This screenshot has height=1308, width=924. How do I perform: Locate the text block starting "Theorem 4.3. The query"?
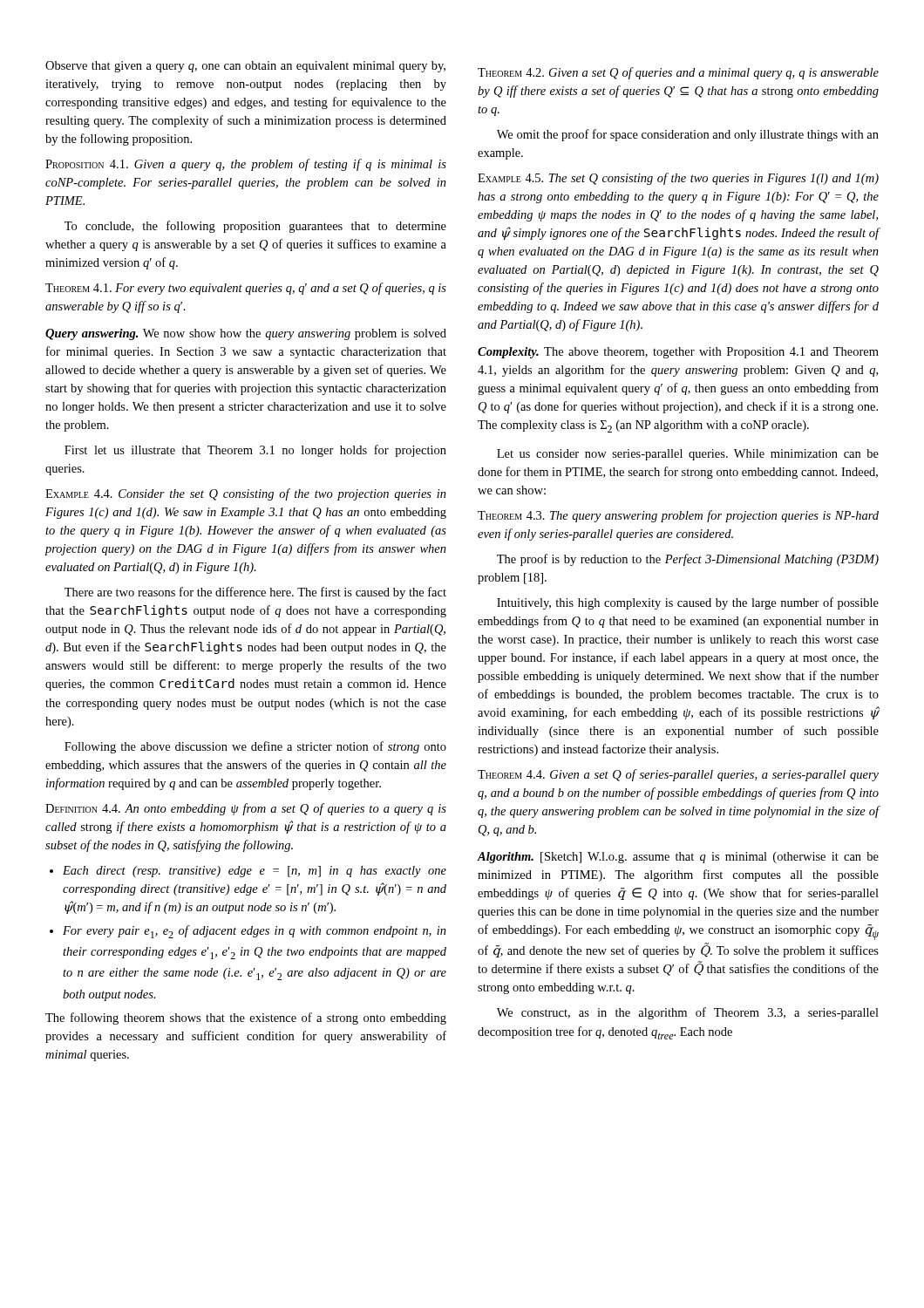point(678,525)
